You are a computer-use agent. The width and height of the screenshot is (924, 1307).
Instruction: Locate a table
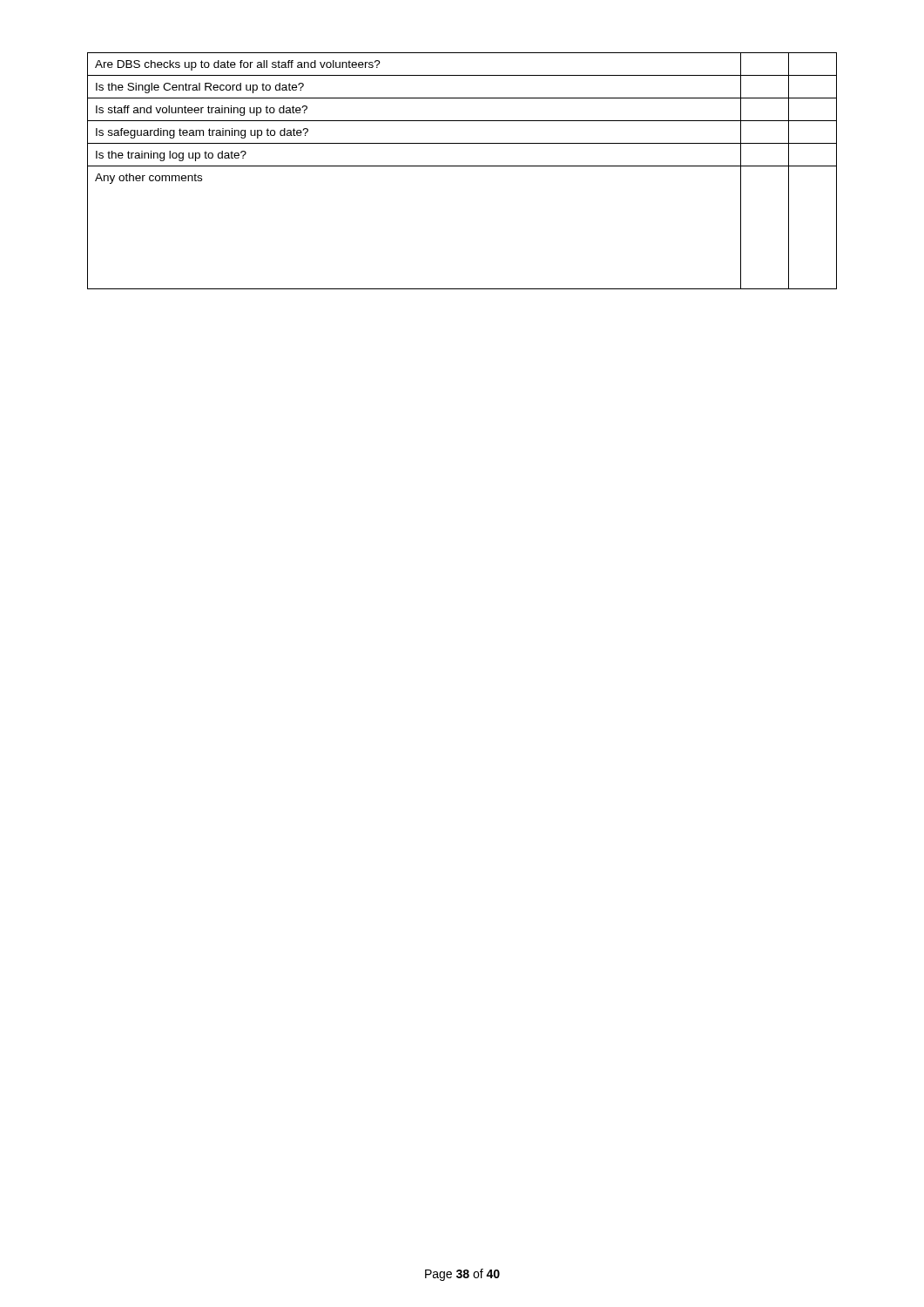462,171
